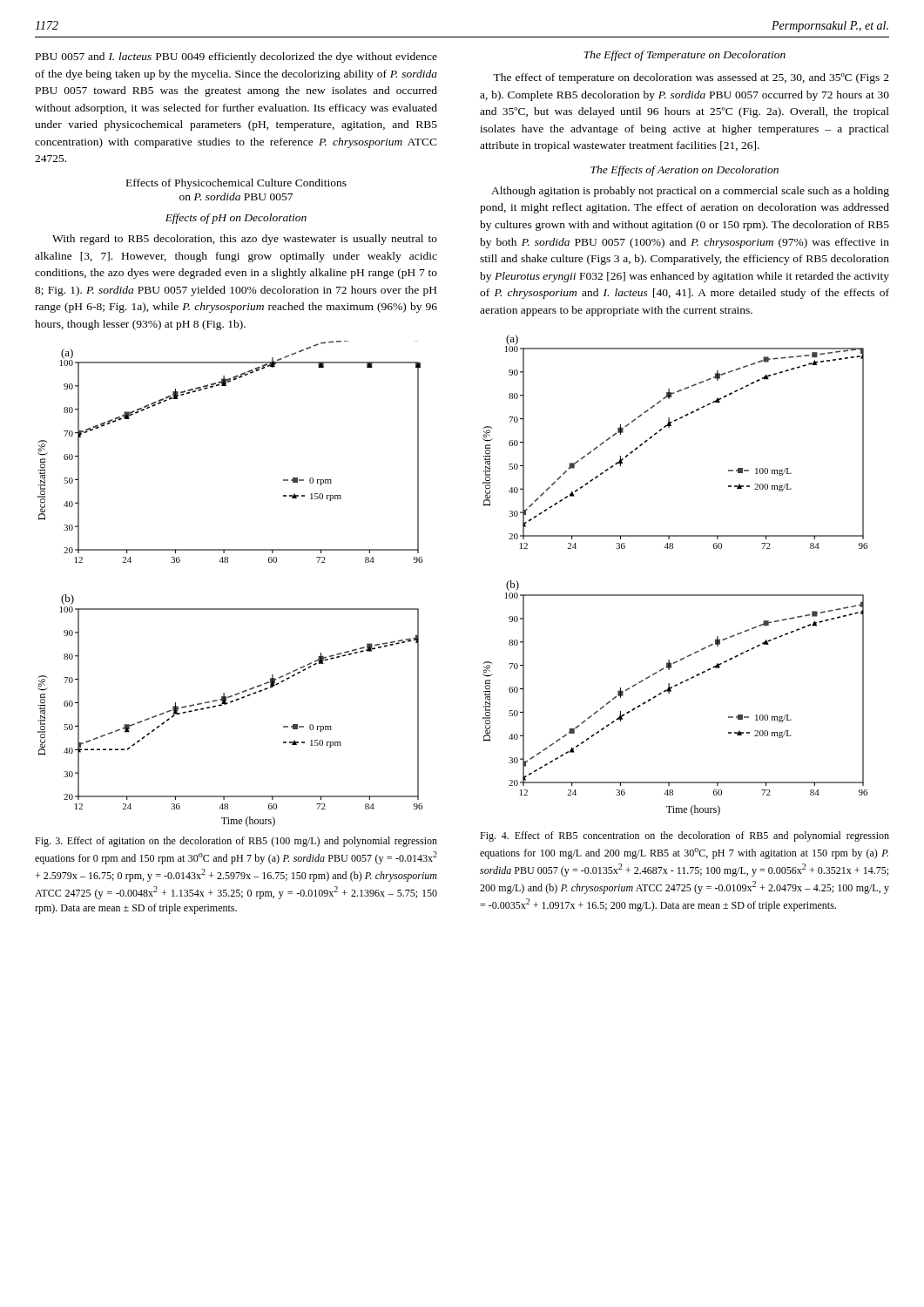Viewport: 924px width, 1307px height.
Task: Navigate to the text starting "Fig. 4. Effect of"
Action: pyautogui.click(x=684, y=870)
